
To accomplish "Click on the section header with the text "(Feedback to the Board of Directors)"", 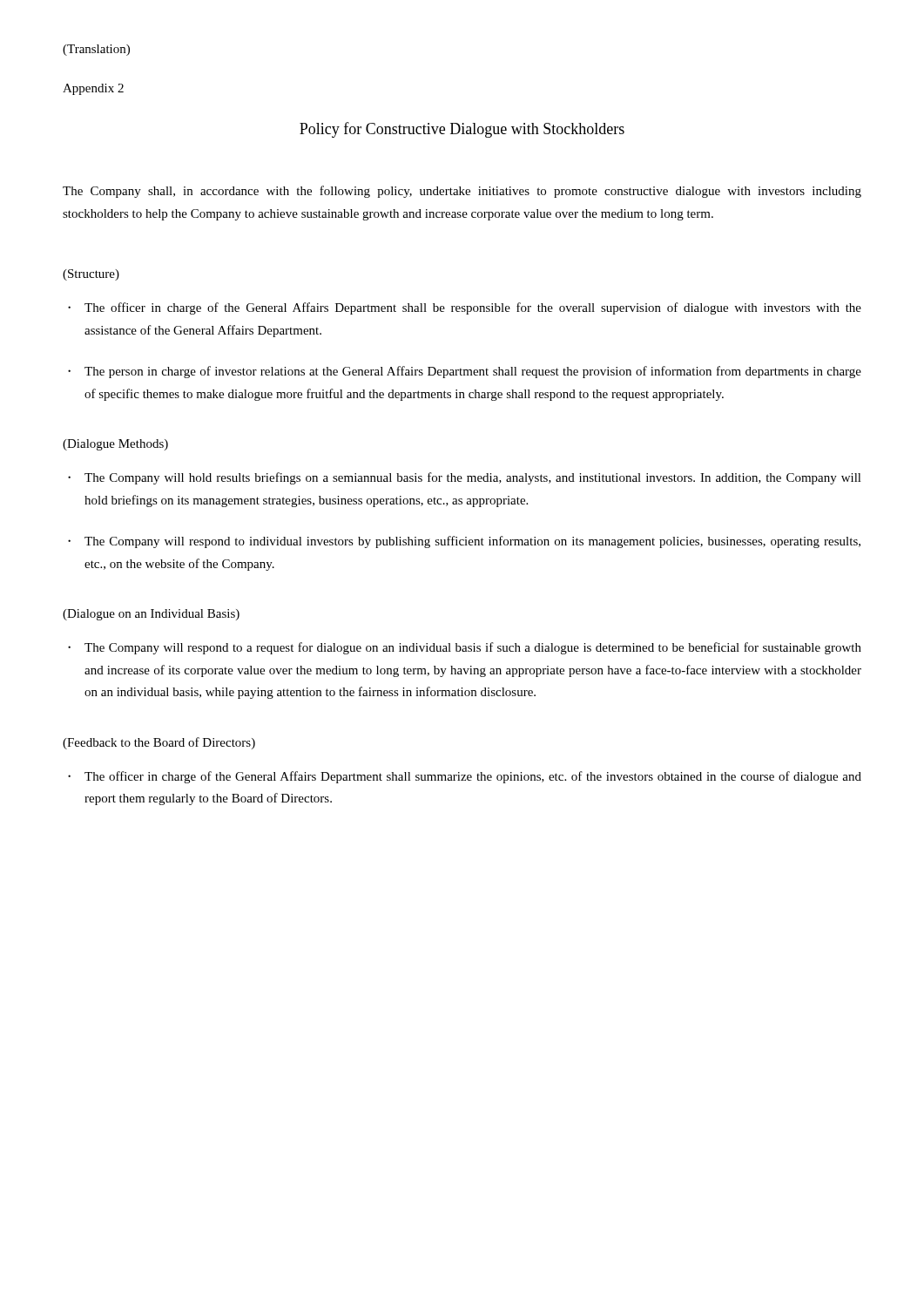I will [159, 742].
